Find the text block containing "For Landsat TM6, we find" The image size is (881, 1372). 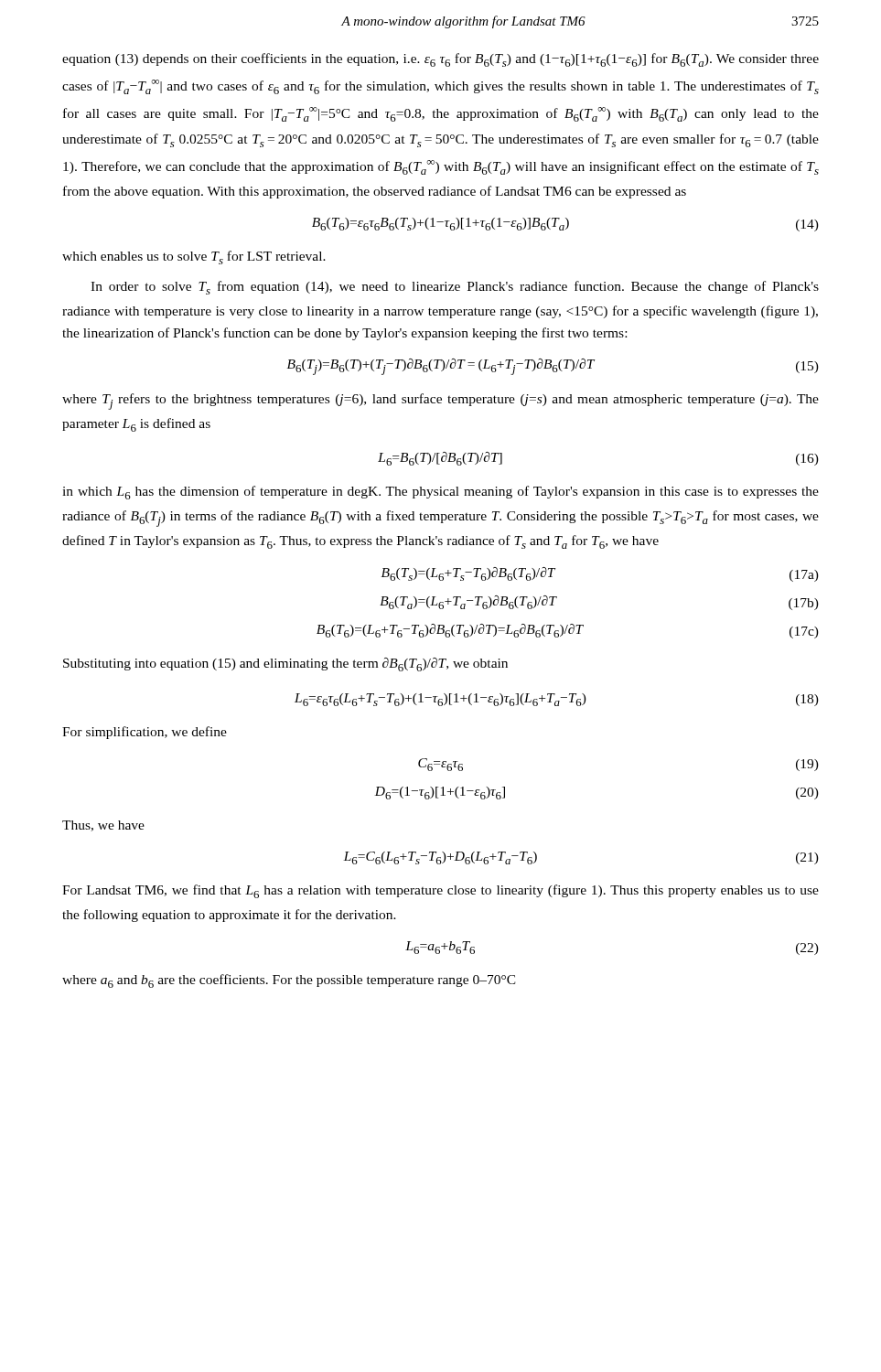tap(440, 902)
